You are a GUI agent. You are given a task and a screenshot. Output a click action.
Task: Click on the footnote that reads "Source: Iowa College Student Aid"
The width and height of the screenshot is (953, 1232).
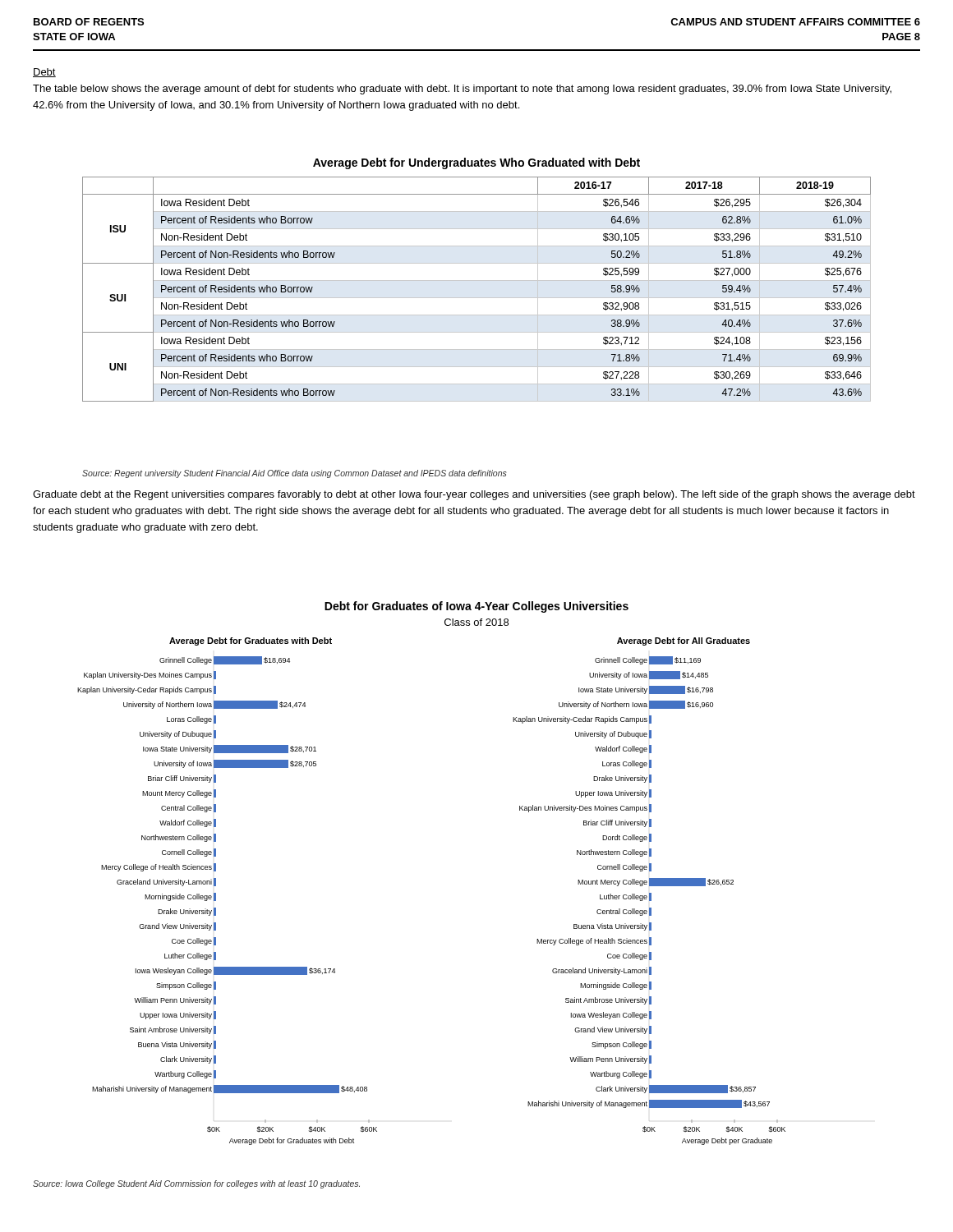(x=197, y=1184)
